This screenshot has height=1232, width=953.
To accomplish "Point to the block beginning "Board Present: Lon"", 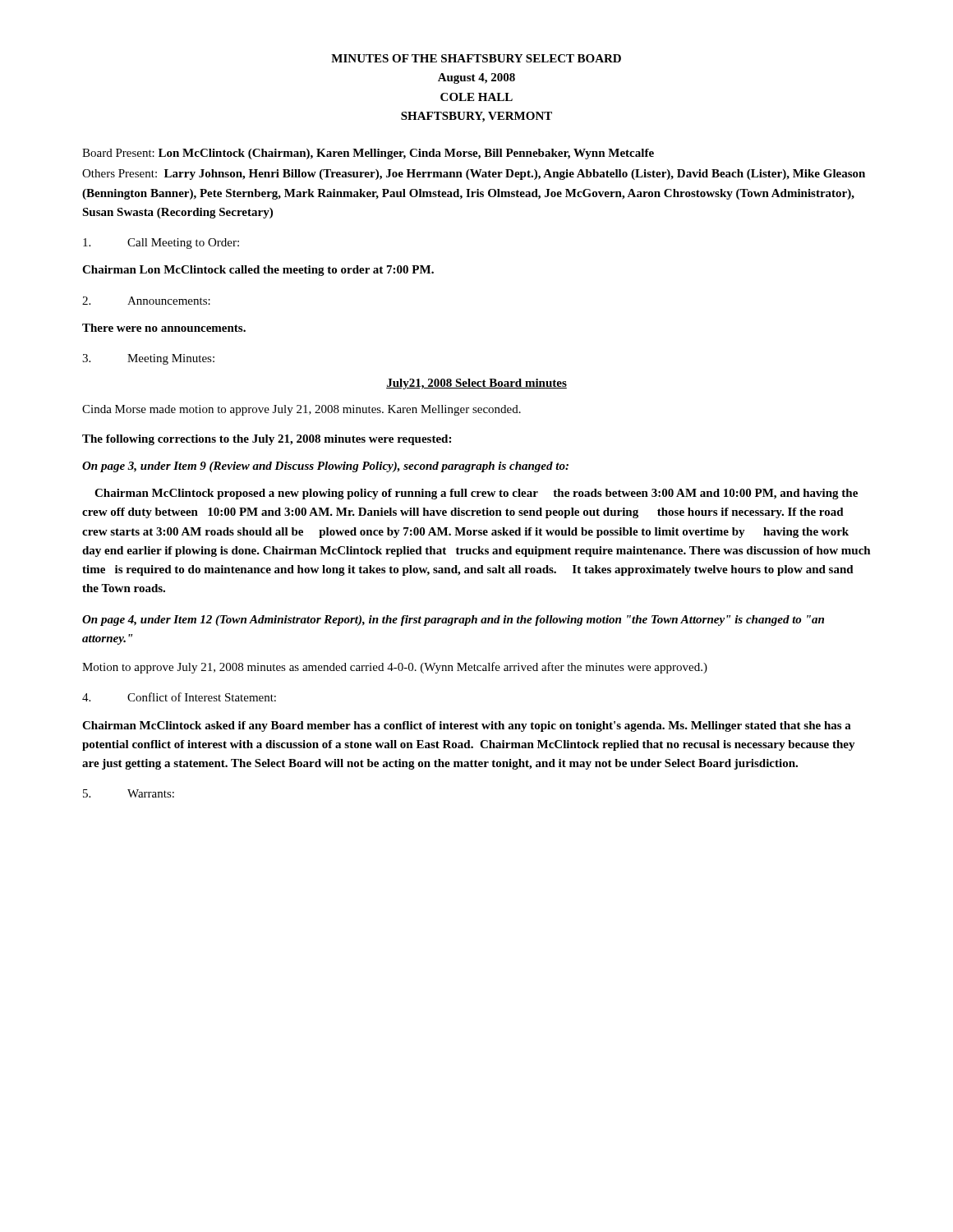I will pyautogui.click(x=368, y=153).
